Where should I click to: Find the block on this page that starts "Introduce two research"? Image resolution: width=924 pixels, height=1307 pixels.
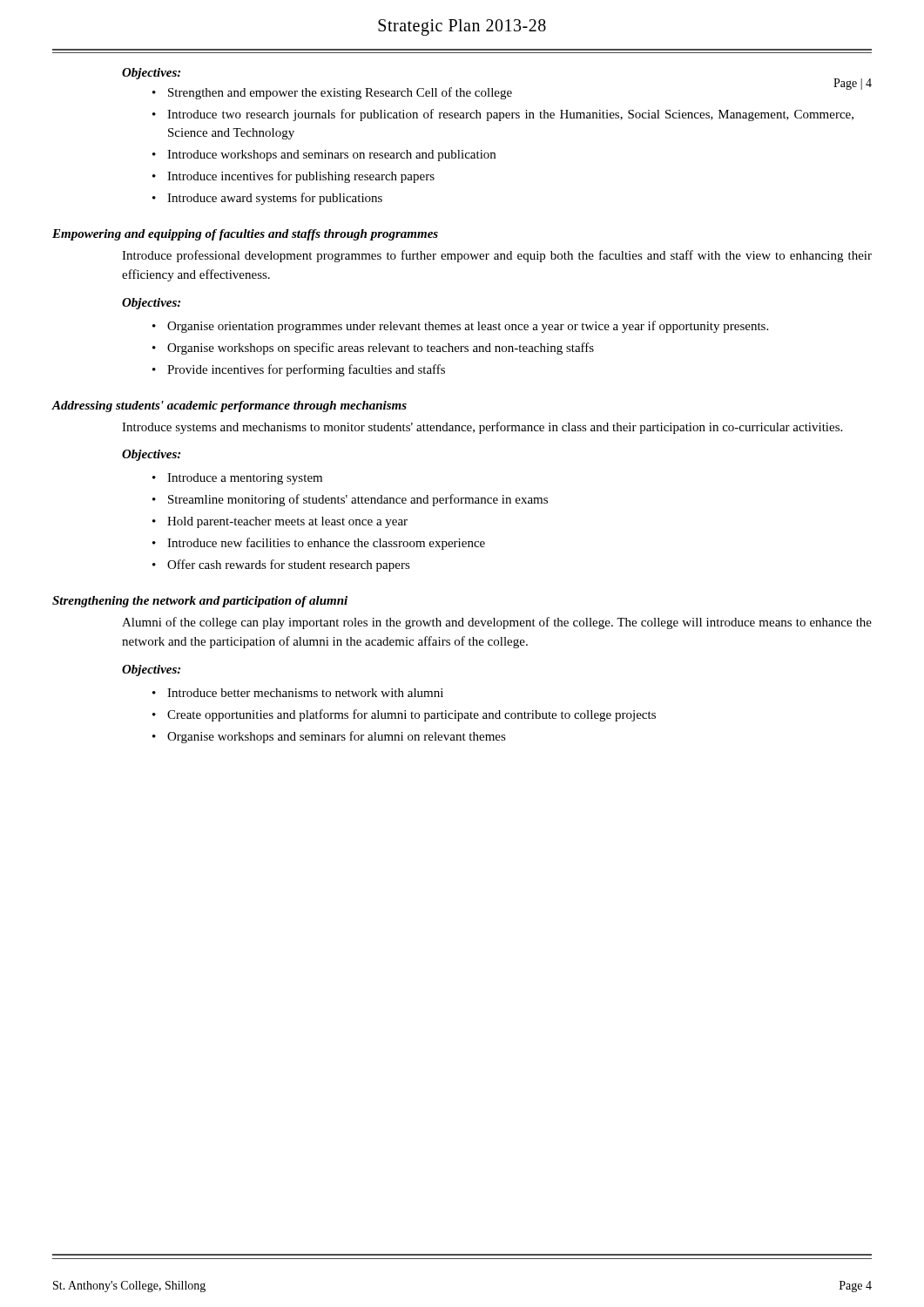511,123
